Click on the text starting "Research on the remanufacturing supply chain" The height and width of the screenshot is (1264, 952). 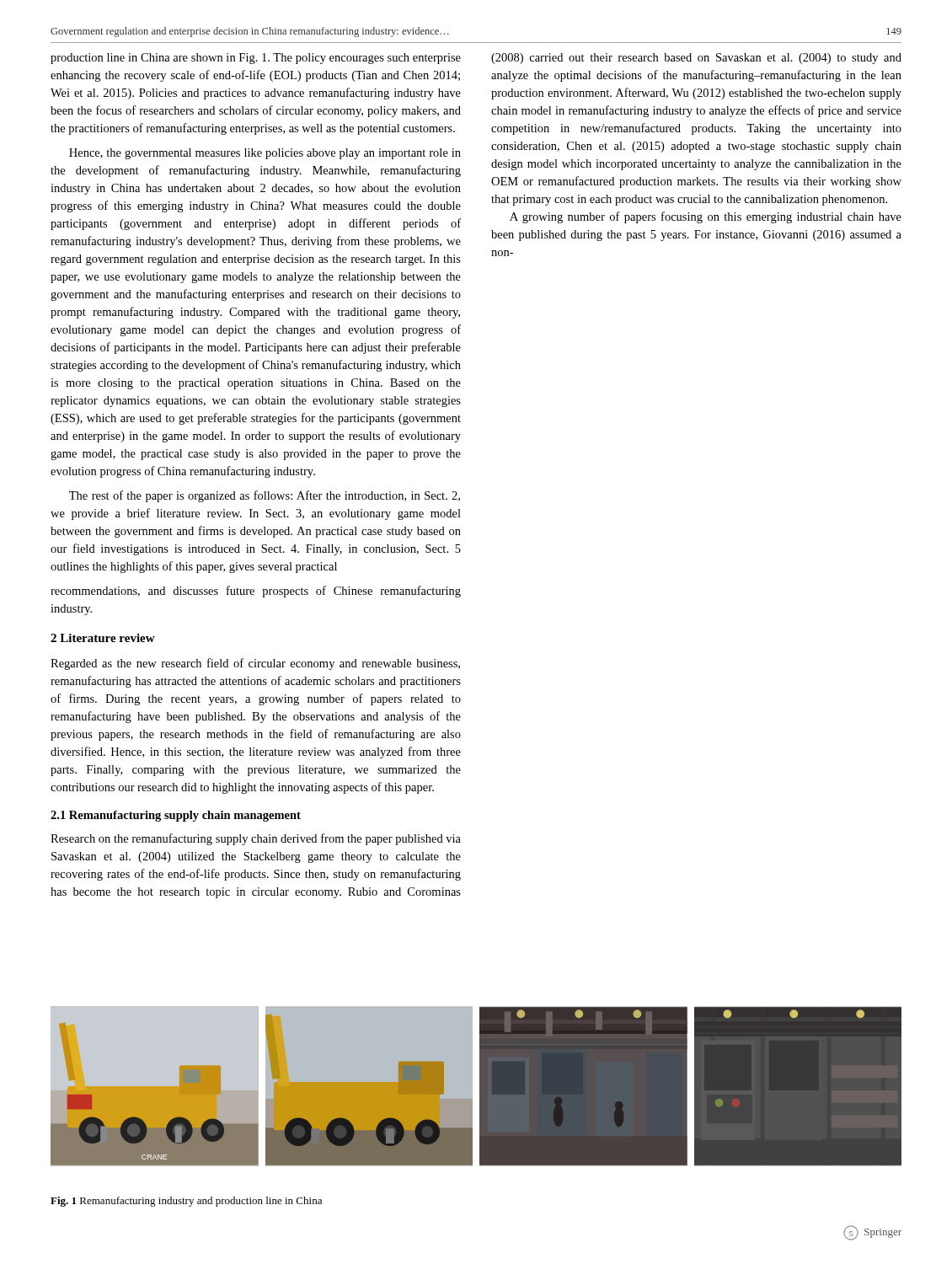pos(253,59)
